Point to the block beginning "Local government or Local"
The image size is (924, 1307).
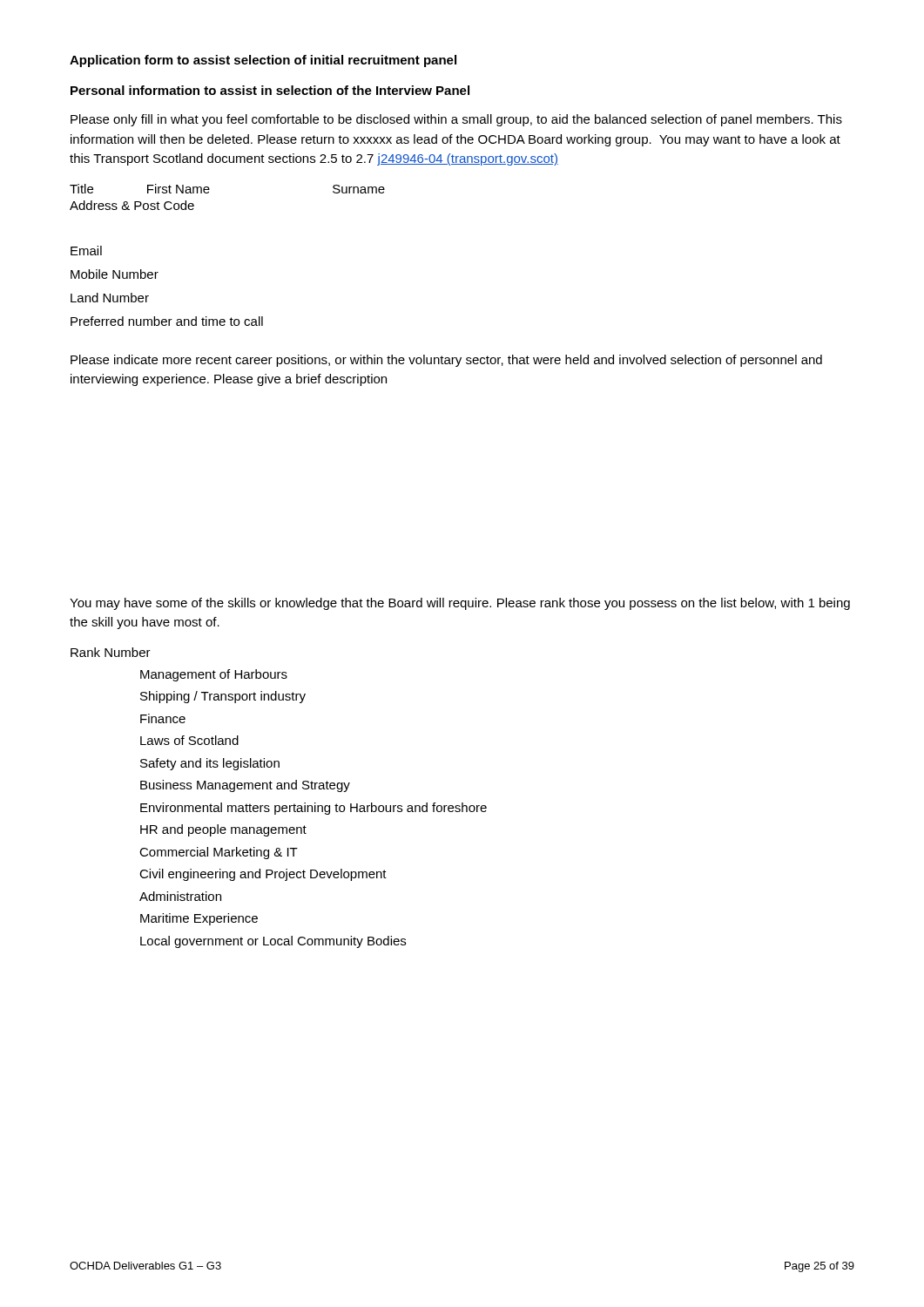[x=273, y=940]
